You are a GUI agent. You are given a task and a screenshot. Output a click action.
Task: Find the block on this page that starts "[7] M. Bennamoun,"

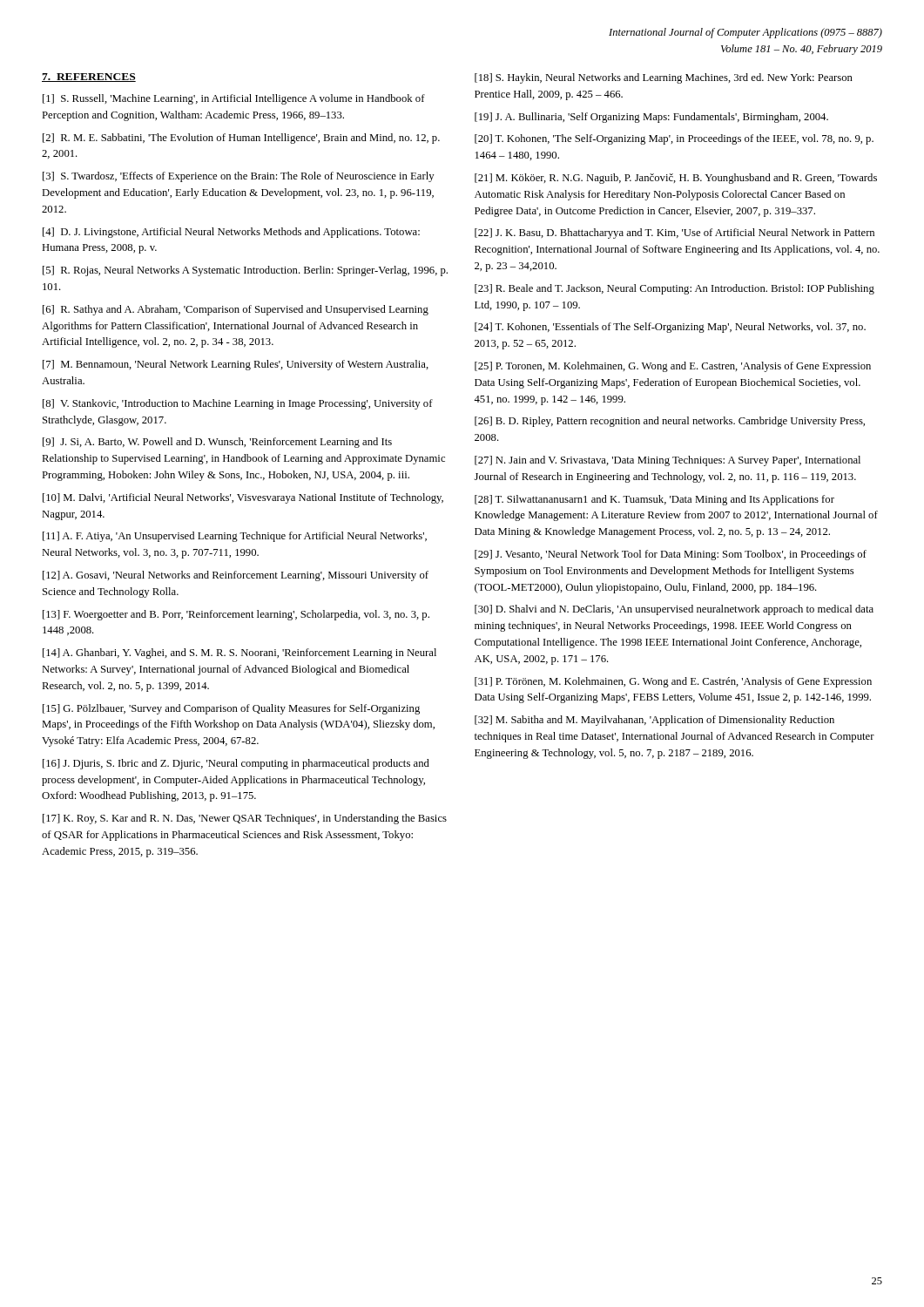[235, 373]
